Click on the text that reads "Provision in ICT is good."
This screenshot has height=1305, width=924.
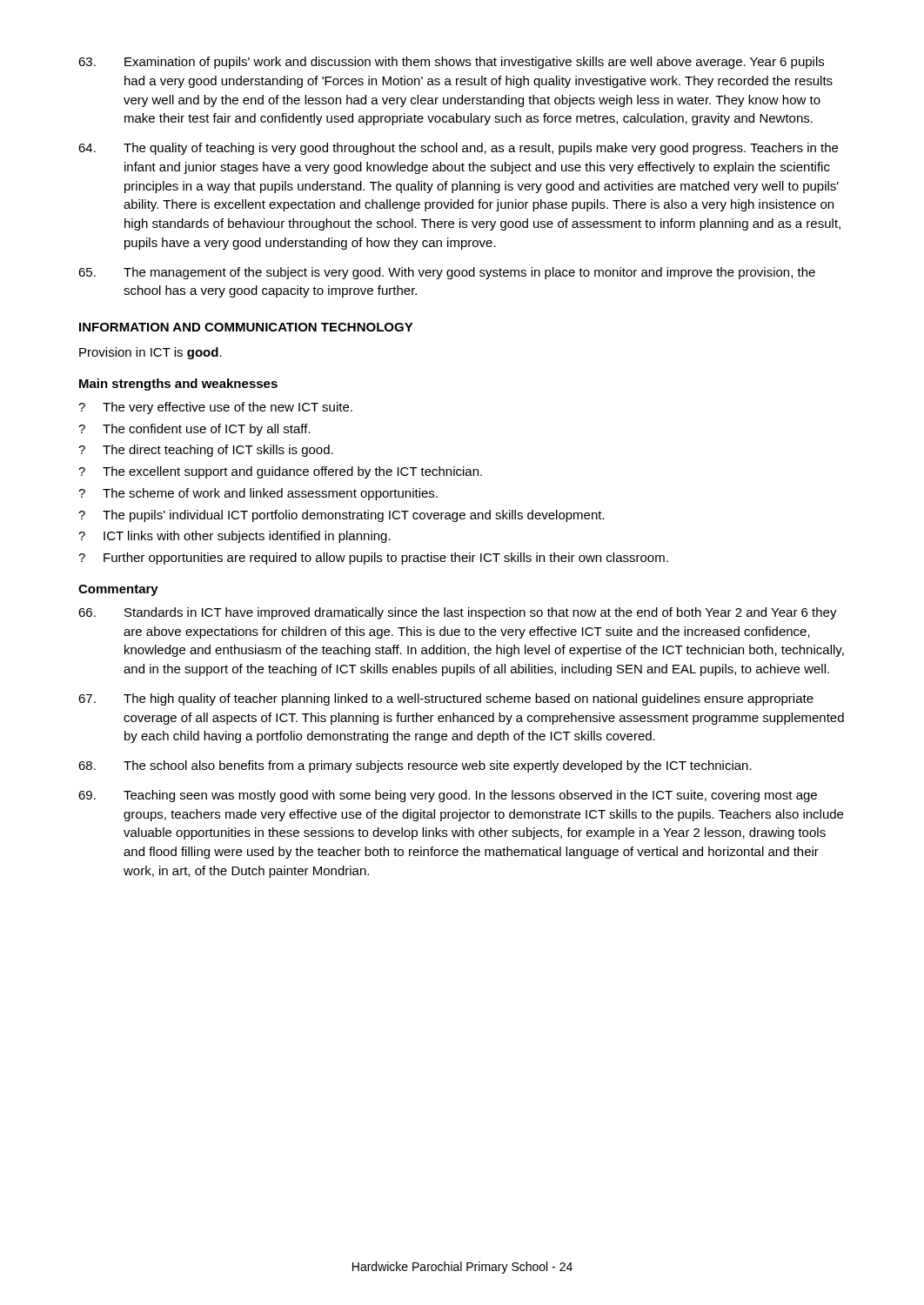pyautogui.click(x=150, y=352)
